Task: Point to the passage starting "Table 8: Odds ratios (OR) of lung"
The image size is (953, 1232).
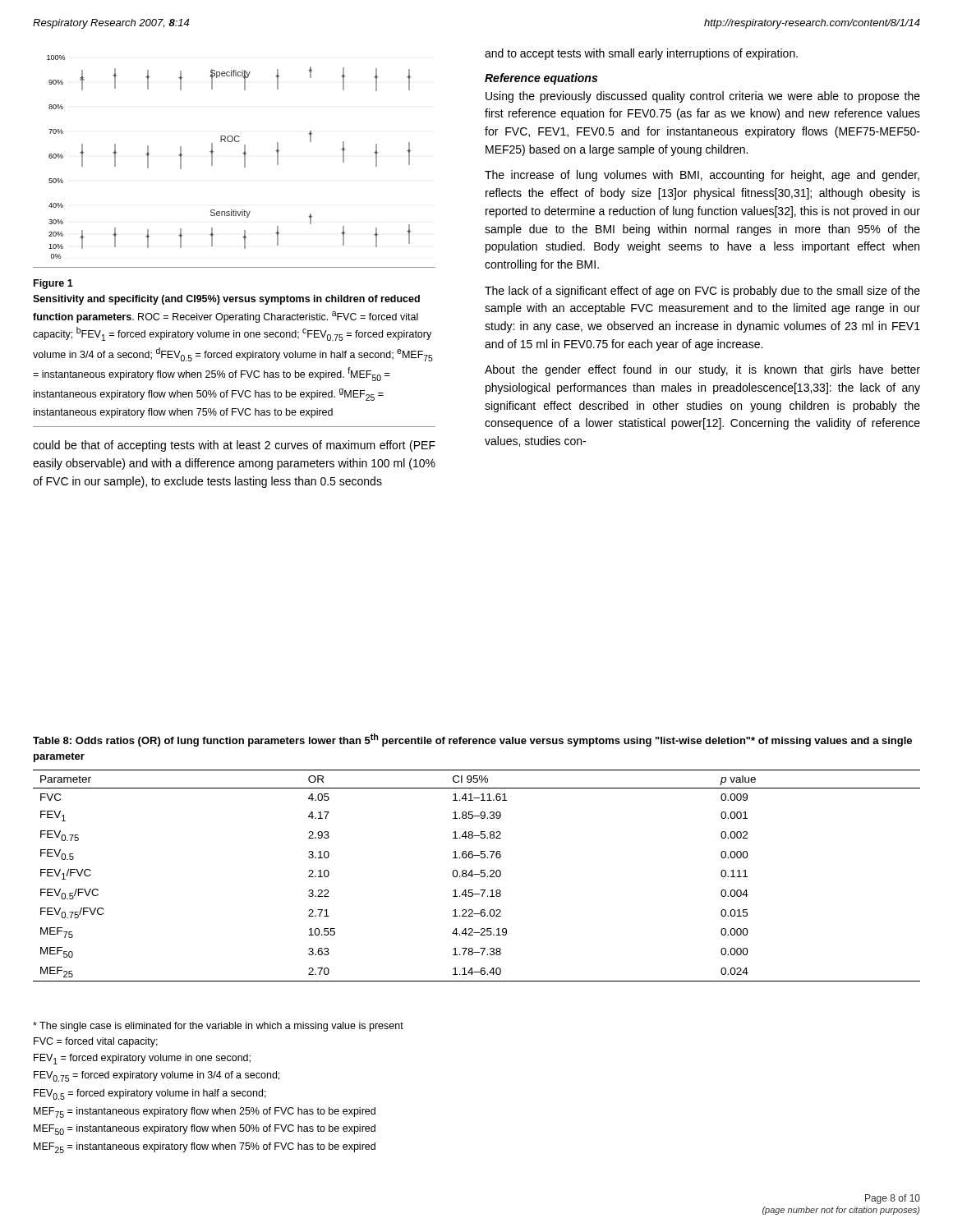Action: (x=473, y=747)
